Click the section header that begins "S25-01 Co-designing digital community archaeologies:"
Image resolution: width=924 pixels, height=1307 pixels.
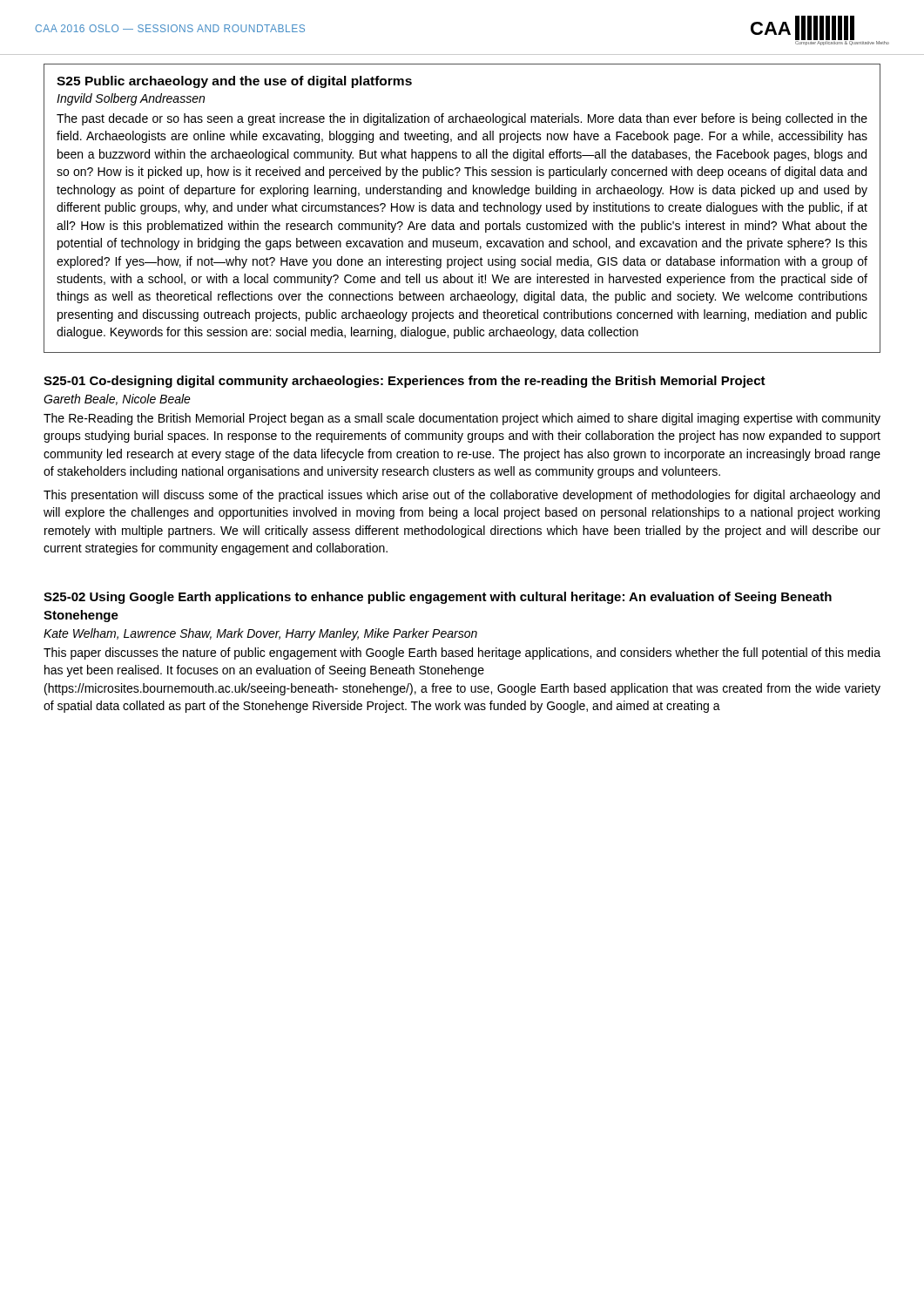404,380
